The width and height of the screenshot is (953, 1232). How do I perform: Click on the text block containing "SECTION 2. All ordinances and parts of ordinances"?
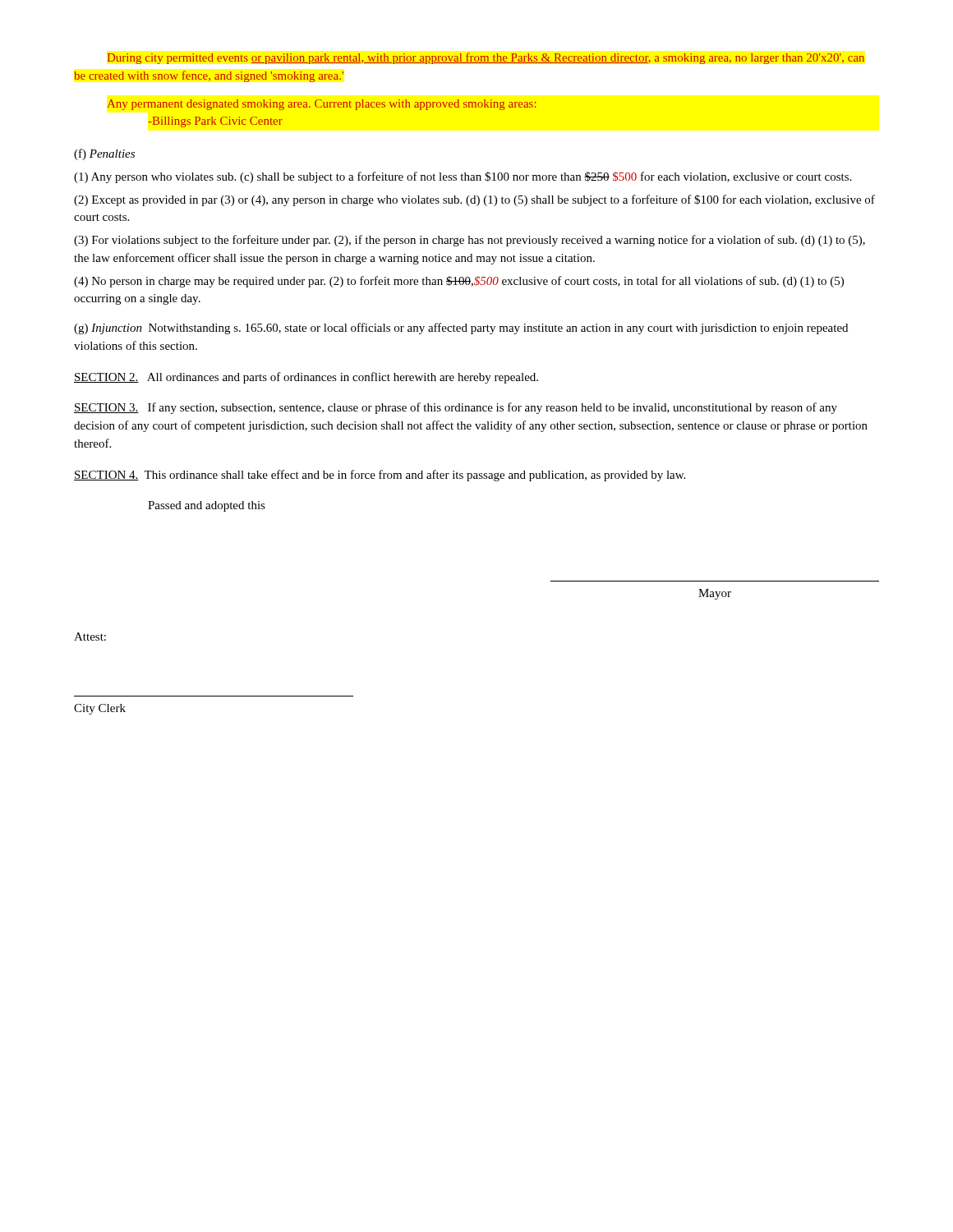point(476,377)
